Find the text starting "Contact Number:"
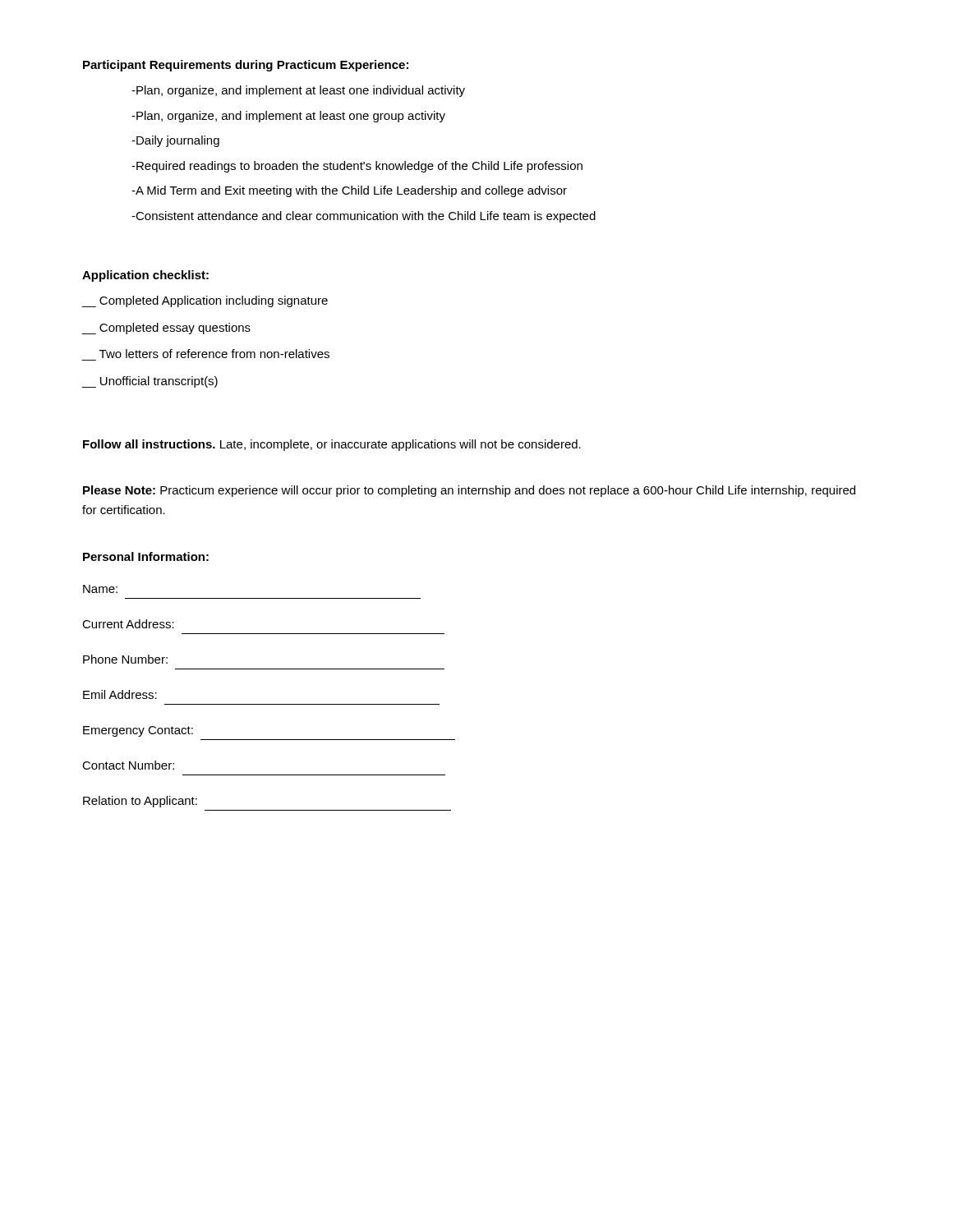This screenshot has height=1232, width=953. [264, 765]
